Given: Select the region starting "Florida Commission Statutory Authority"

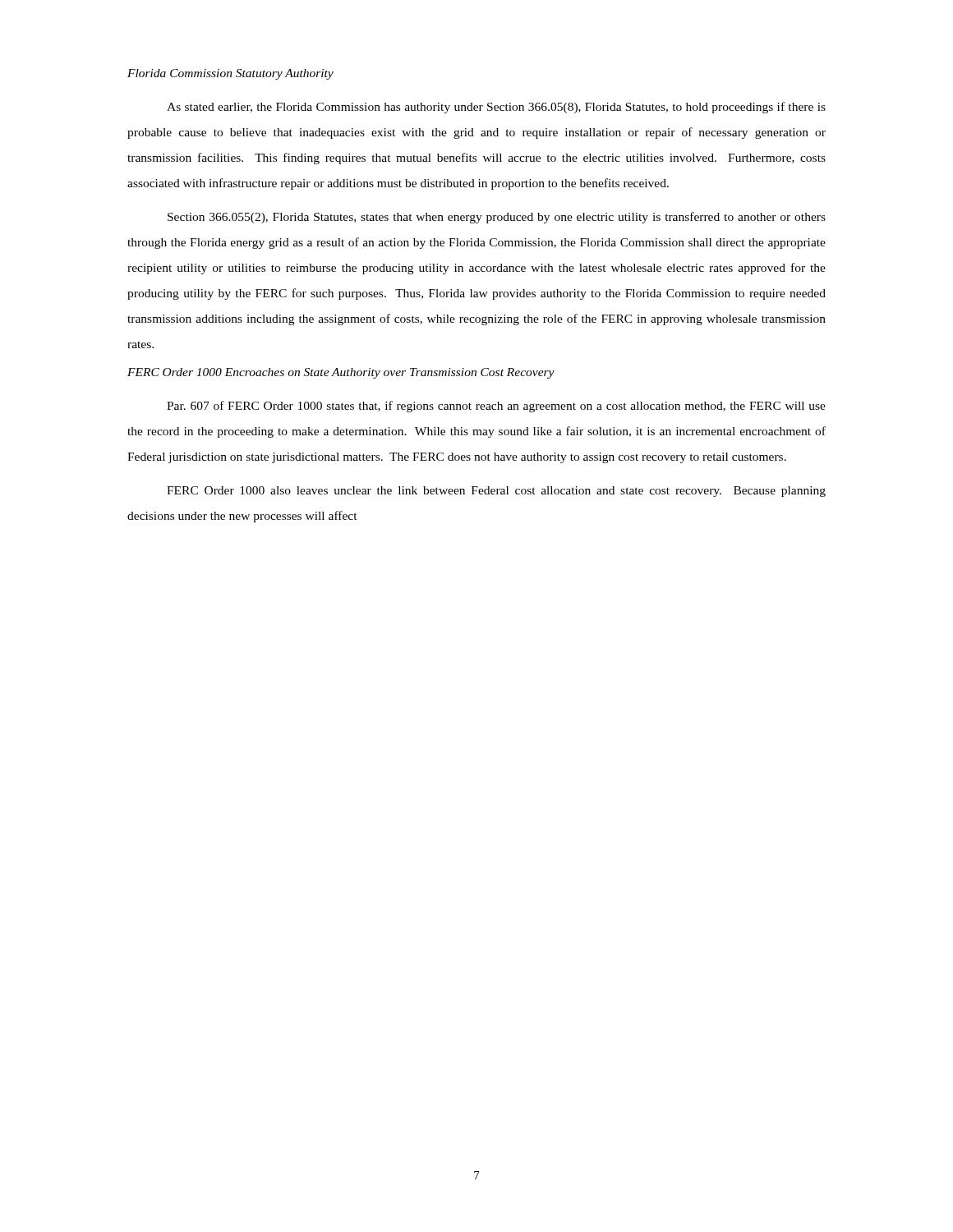Looking at the screenshot, I should click(x=230, y=73).
